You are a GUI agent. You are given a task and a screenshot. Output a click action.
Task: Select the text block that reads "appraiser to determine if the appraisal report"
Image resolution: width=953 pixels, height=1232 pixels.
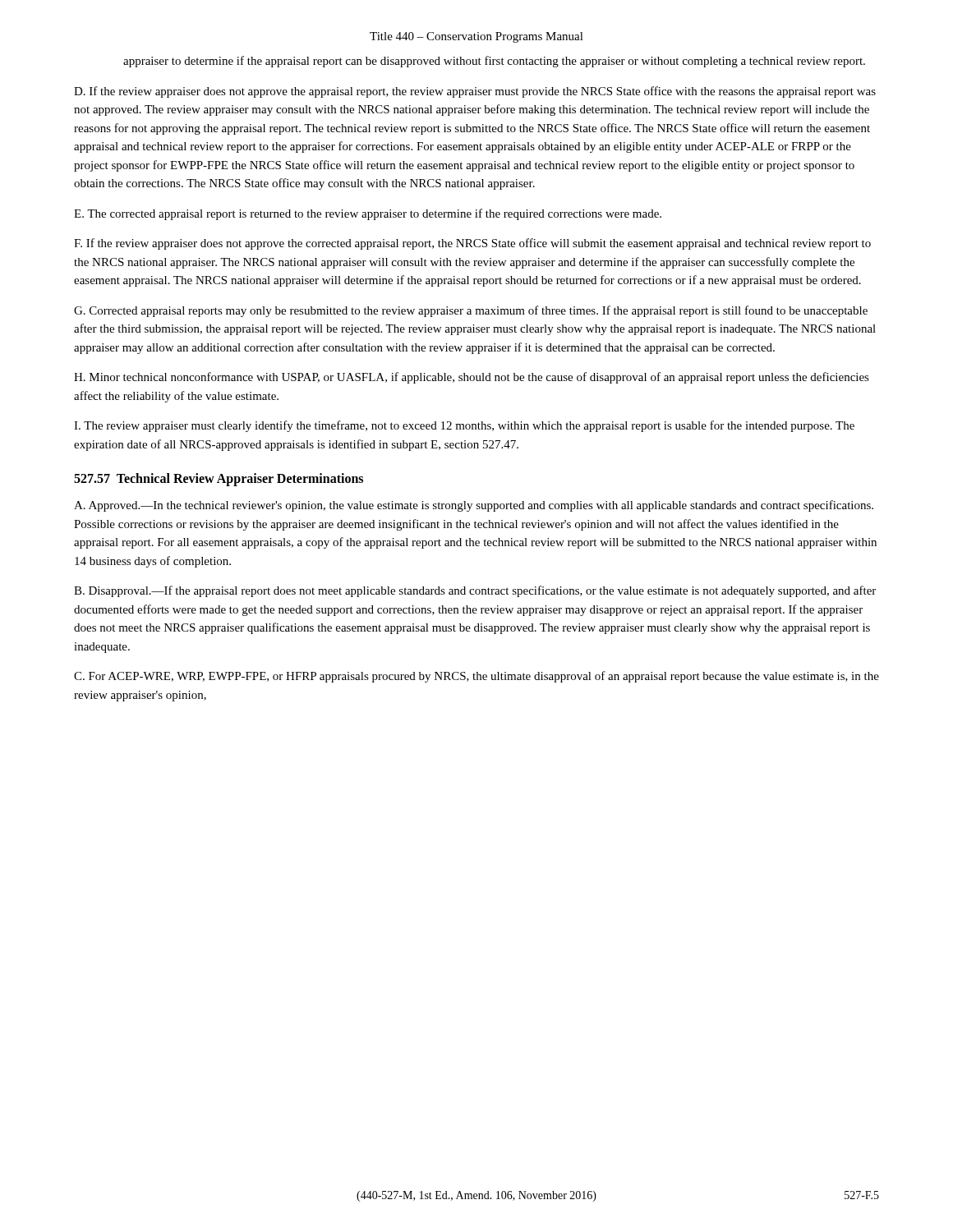click(495, 61)
